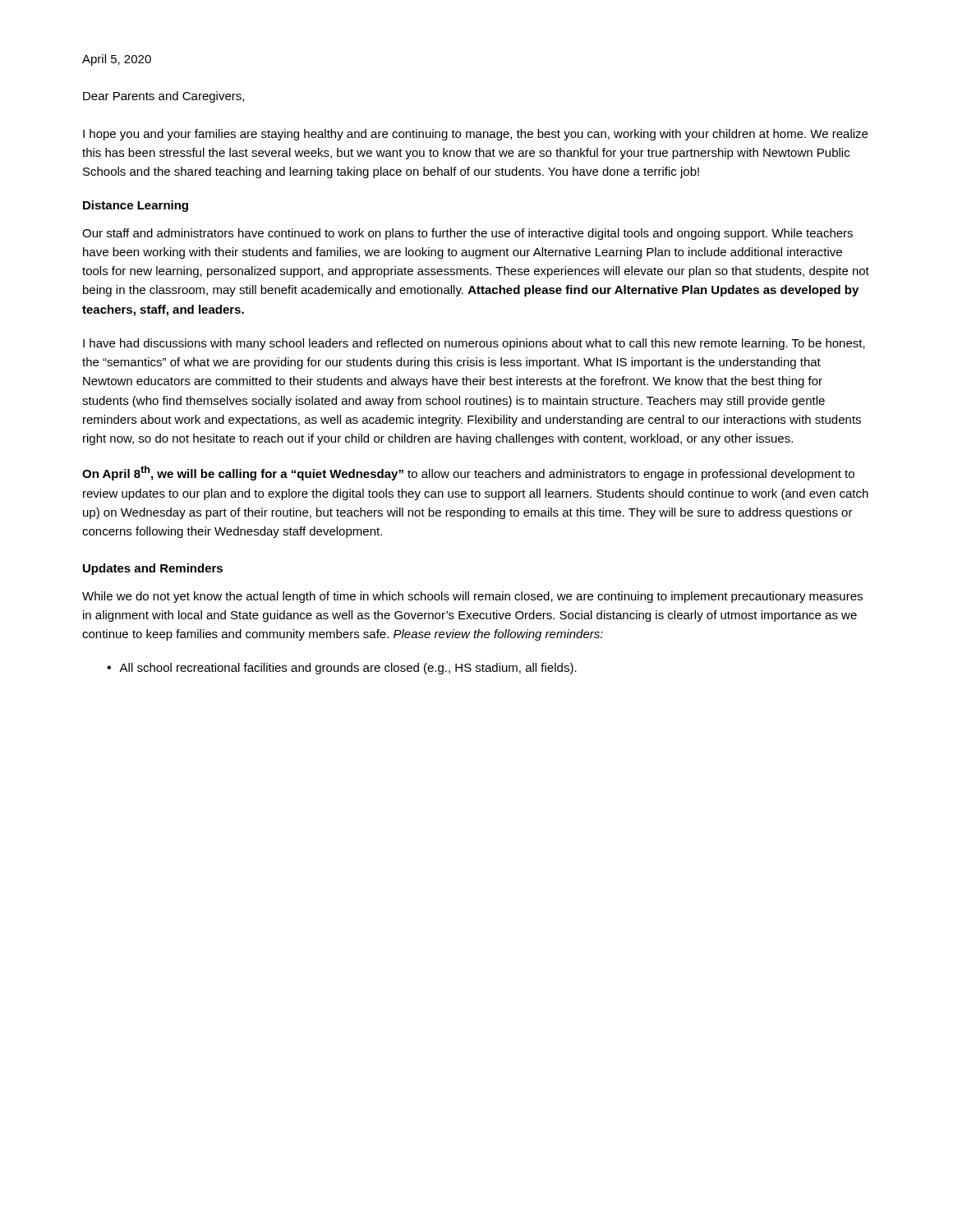Screen dimensions: 1232x953
Task: Where is the passage that starts "• All school recreational facilities and grounds are"?
Action: tap(342, 668)
